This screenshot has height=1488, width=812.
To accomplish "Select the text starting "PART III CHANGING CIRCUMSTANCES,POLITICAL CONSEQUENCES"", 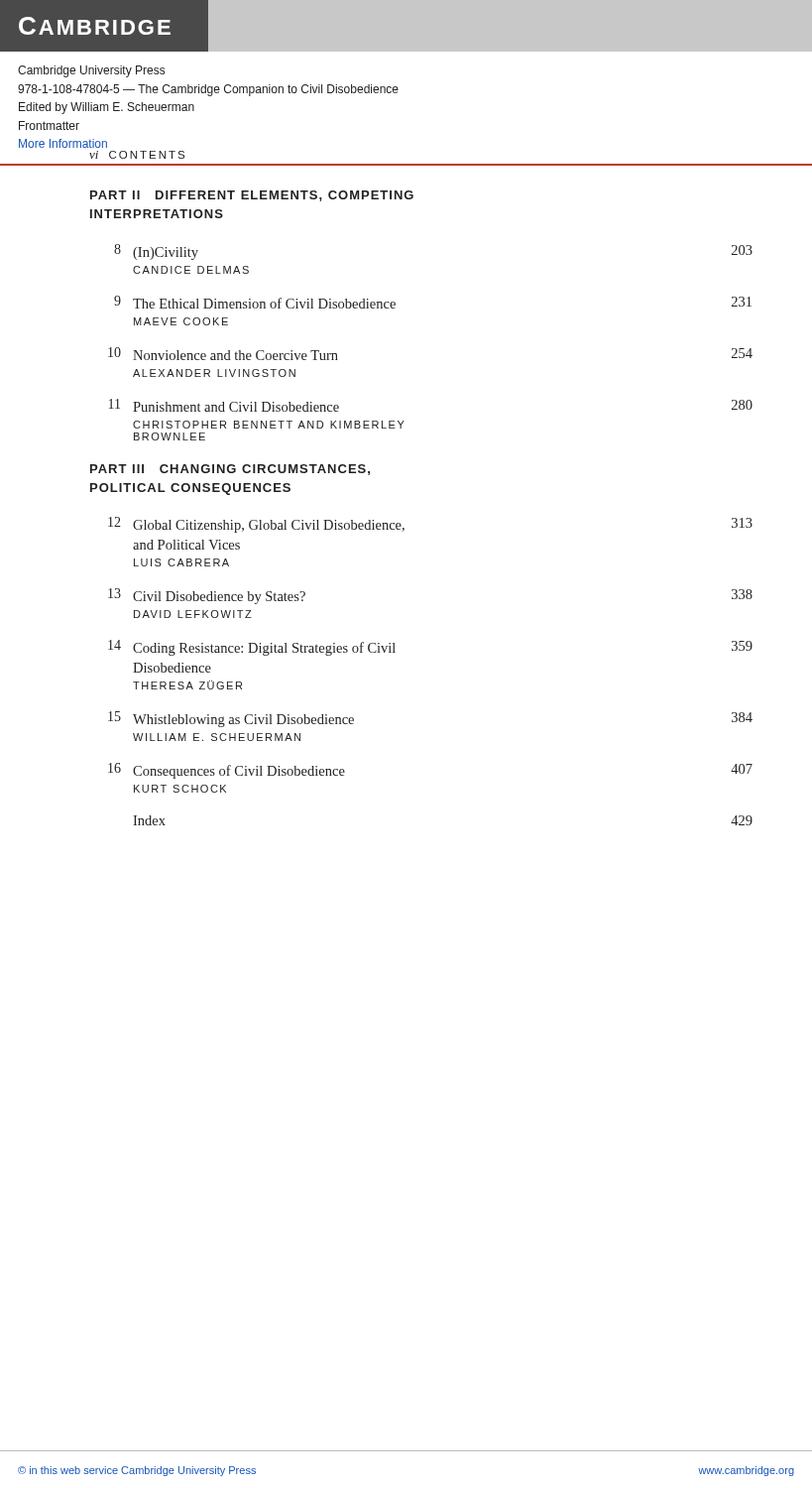I will pyautogui.click(x=230, y=478).
